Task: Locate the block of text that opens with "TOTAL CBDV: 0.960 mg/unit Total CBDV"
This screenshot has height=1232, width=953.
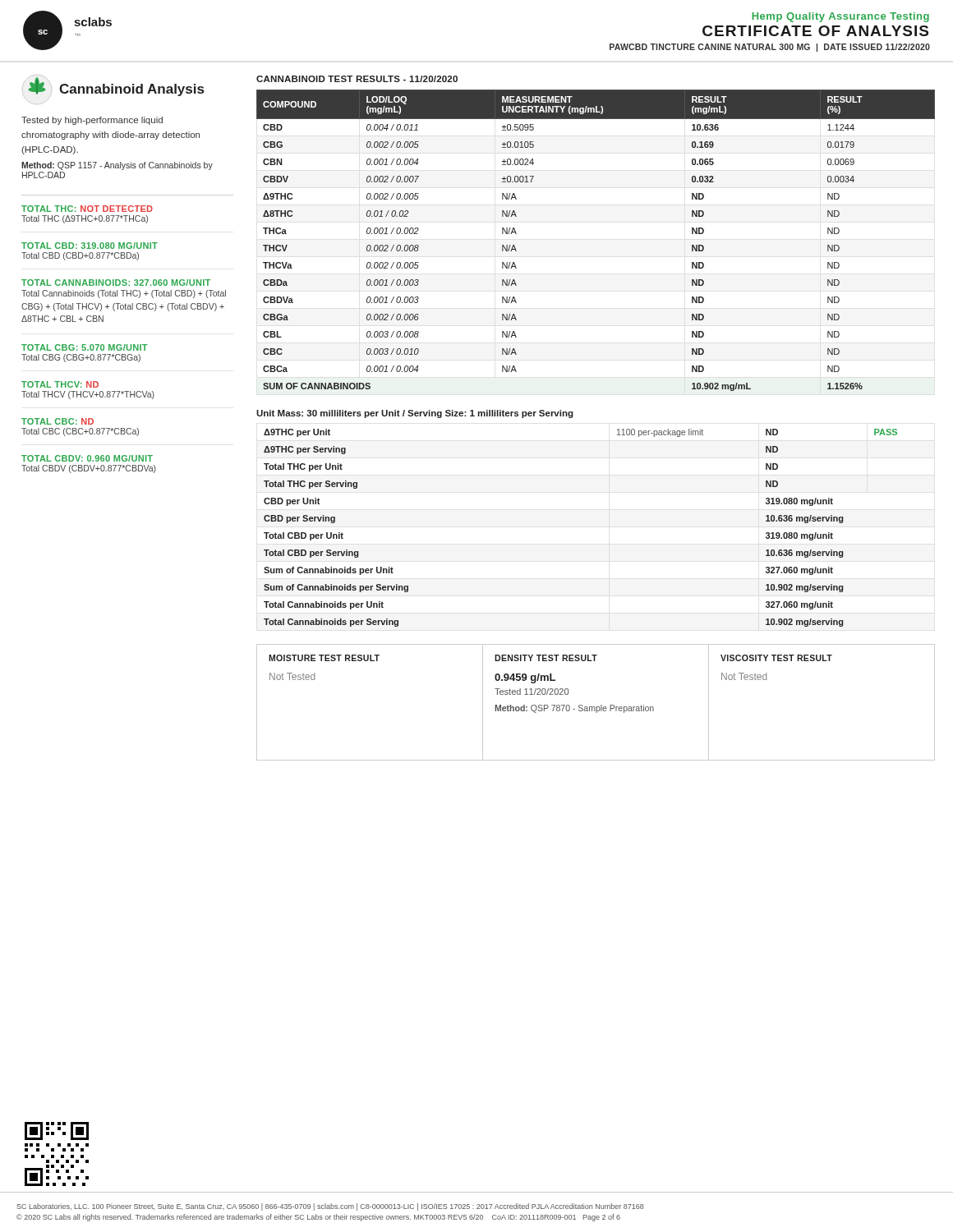Action: coord(127,463)
